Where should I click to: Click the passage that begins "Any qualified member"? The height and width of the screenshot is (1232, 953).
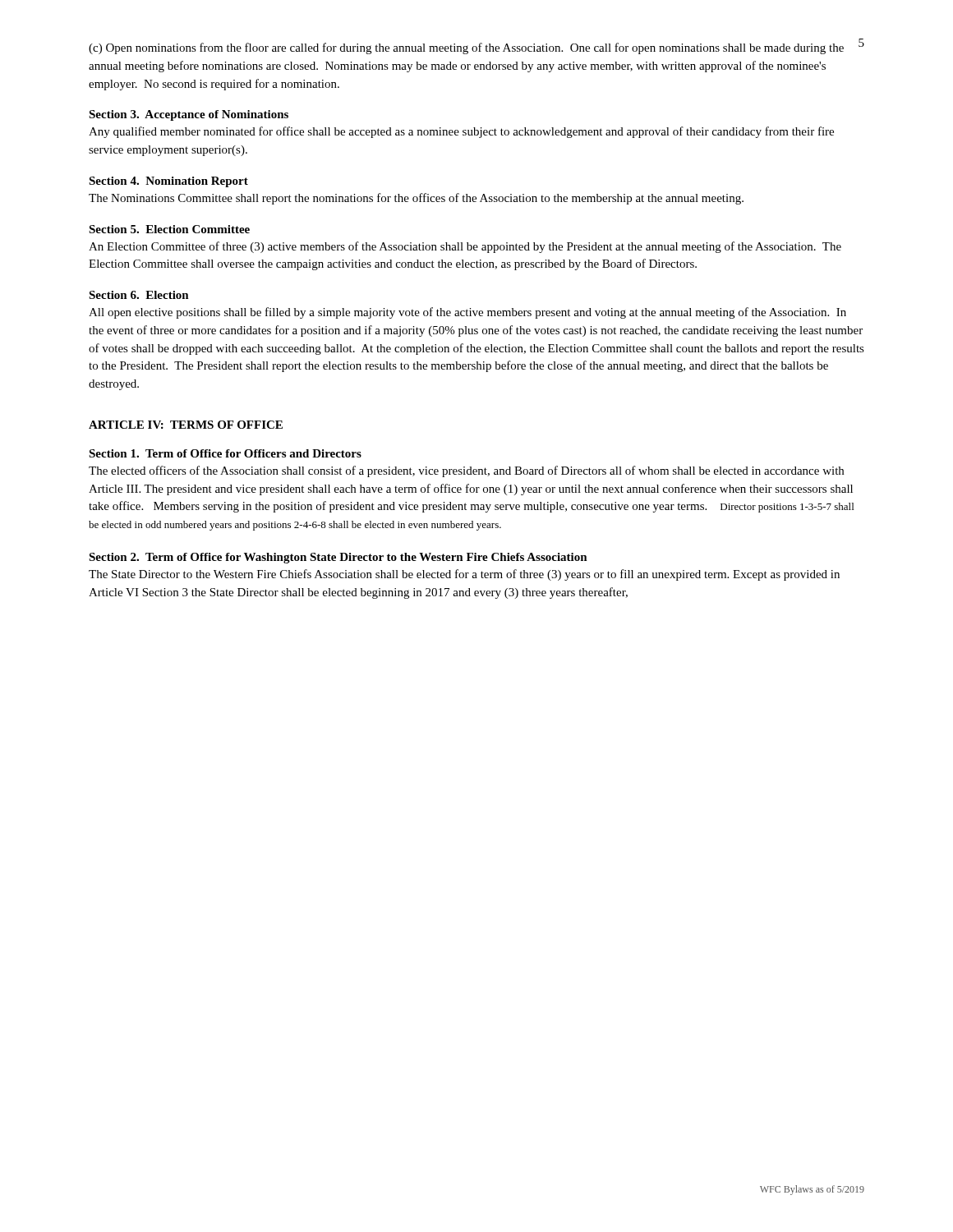click(462, 141)
